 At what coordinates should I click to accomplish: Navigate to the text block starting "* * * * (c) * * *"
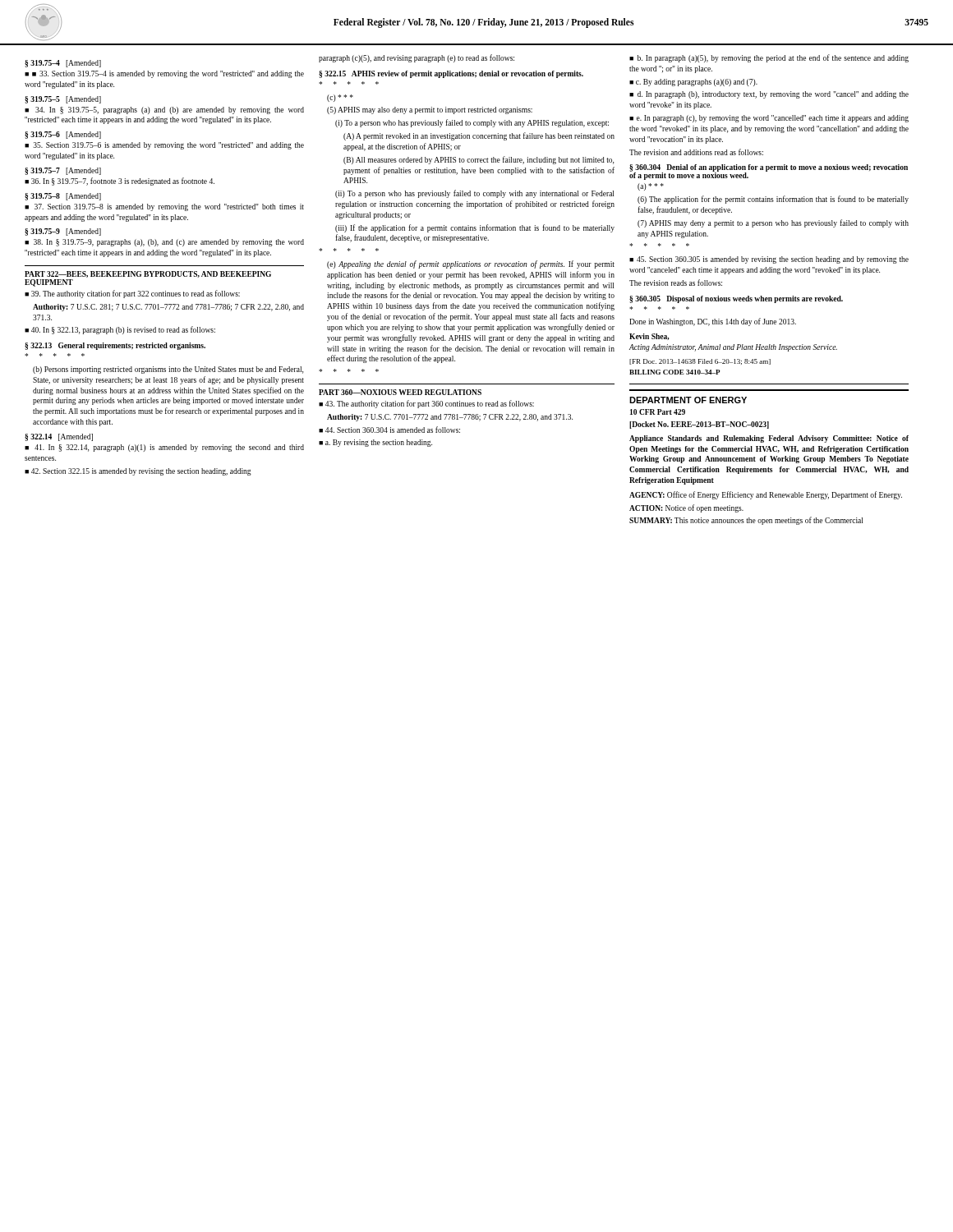[x=467, y=229]
